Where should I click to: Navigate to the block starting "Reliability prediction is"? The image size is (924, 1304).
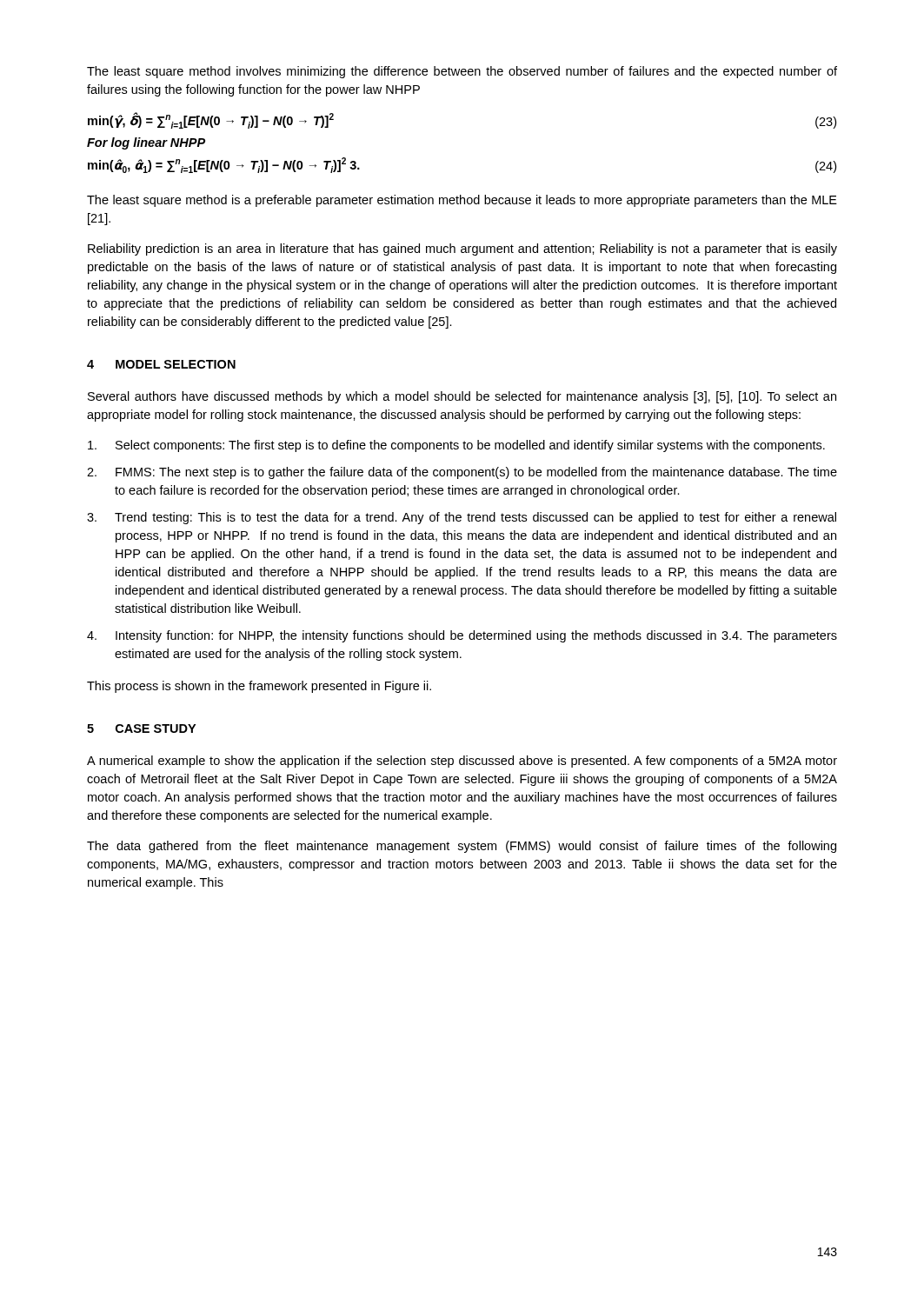462,285
